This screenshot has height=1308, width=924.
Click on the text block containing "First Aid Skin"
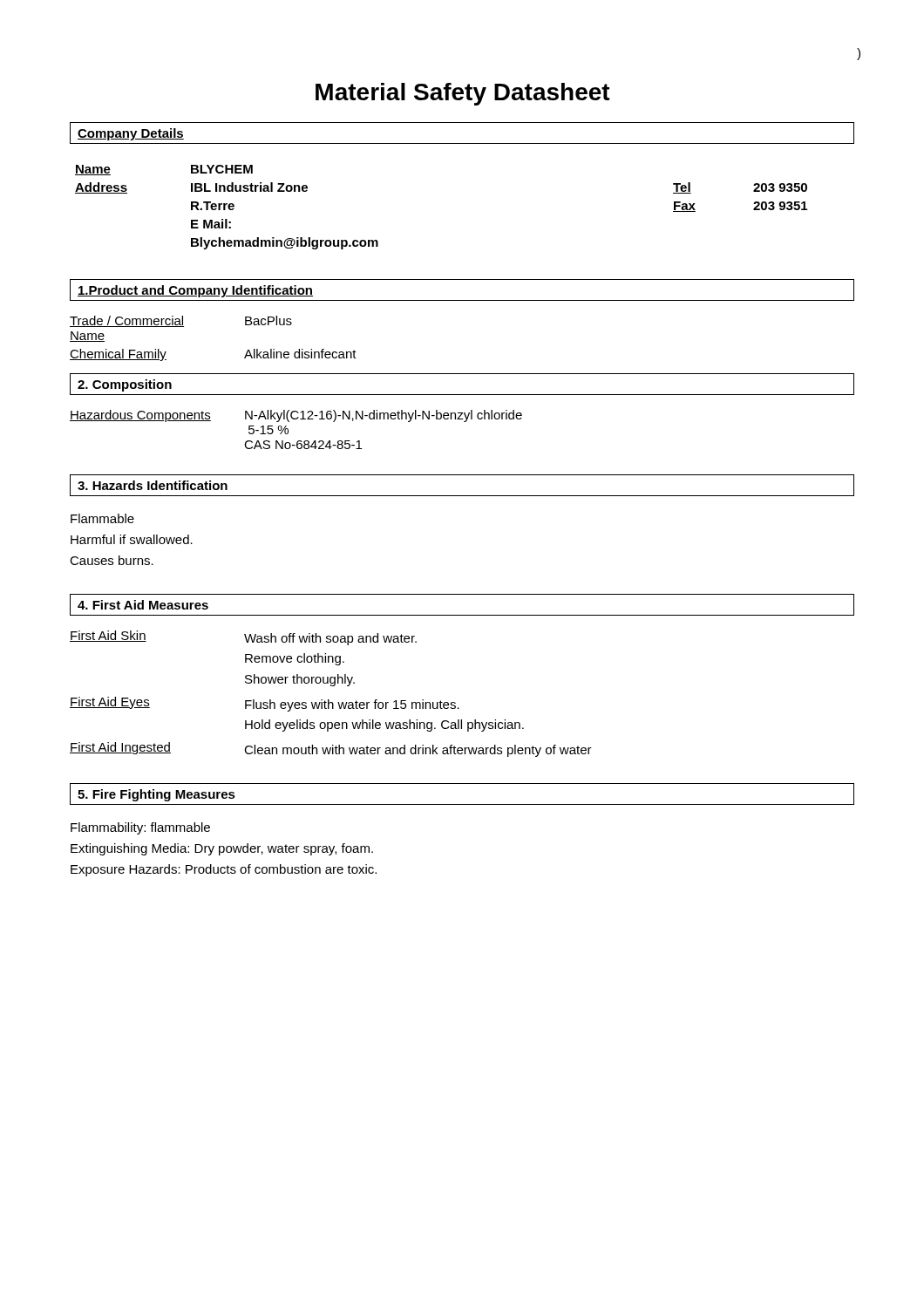tap(243, 638)
